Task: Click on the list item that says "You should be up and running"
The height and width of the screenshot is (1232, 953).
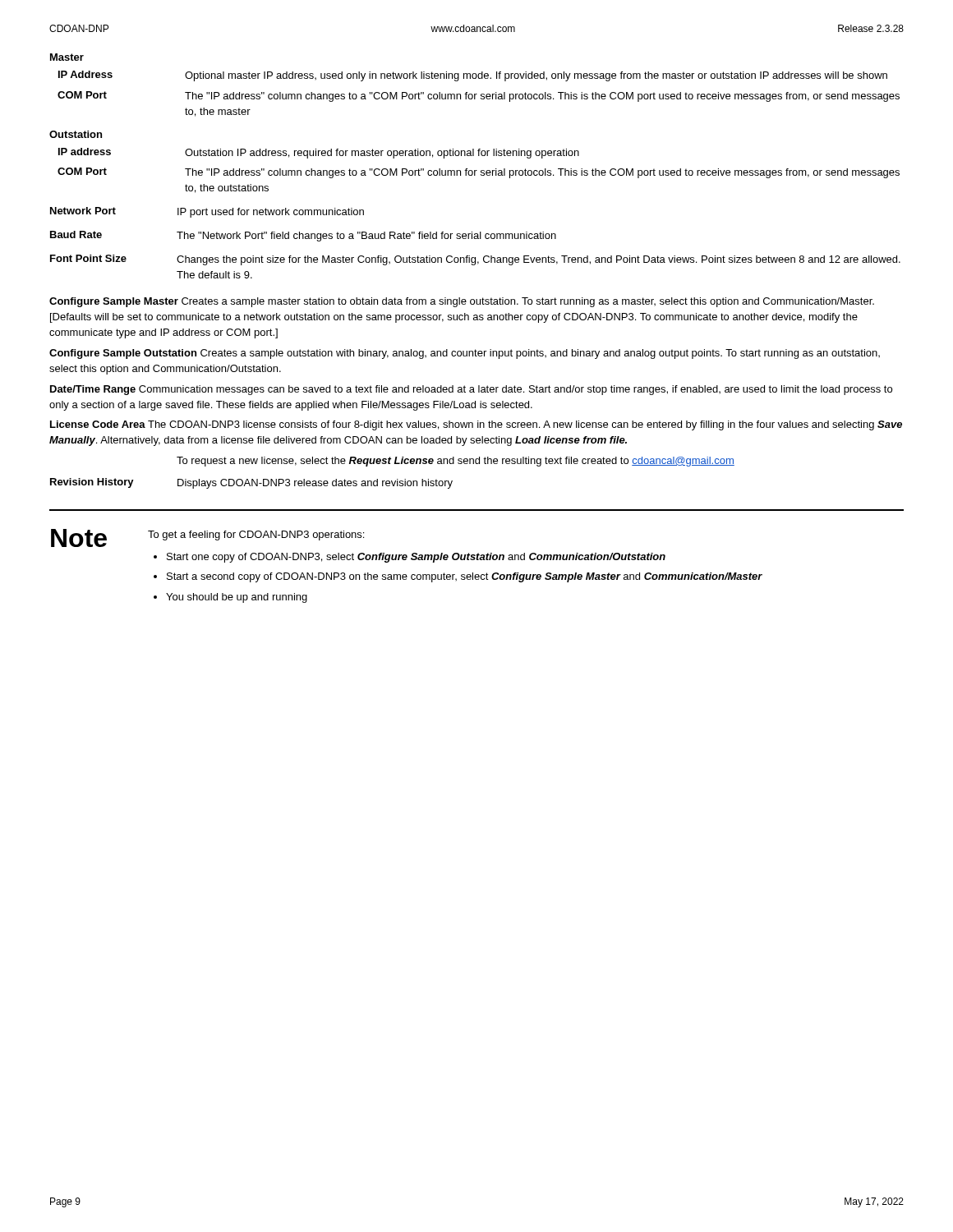Action: coord(237,597)
